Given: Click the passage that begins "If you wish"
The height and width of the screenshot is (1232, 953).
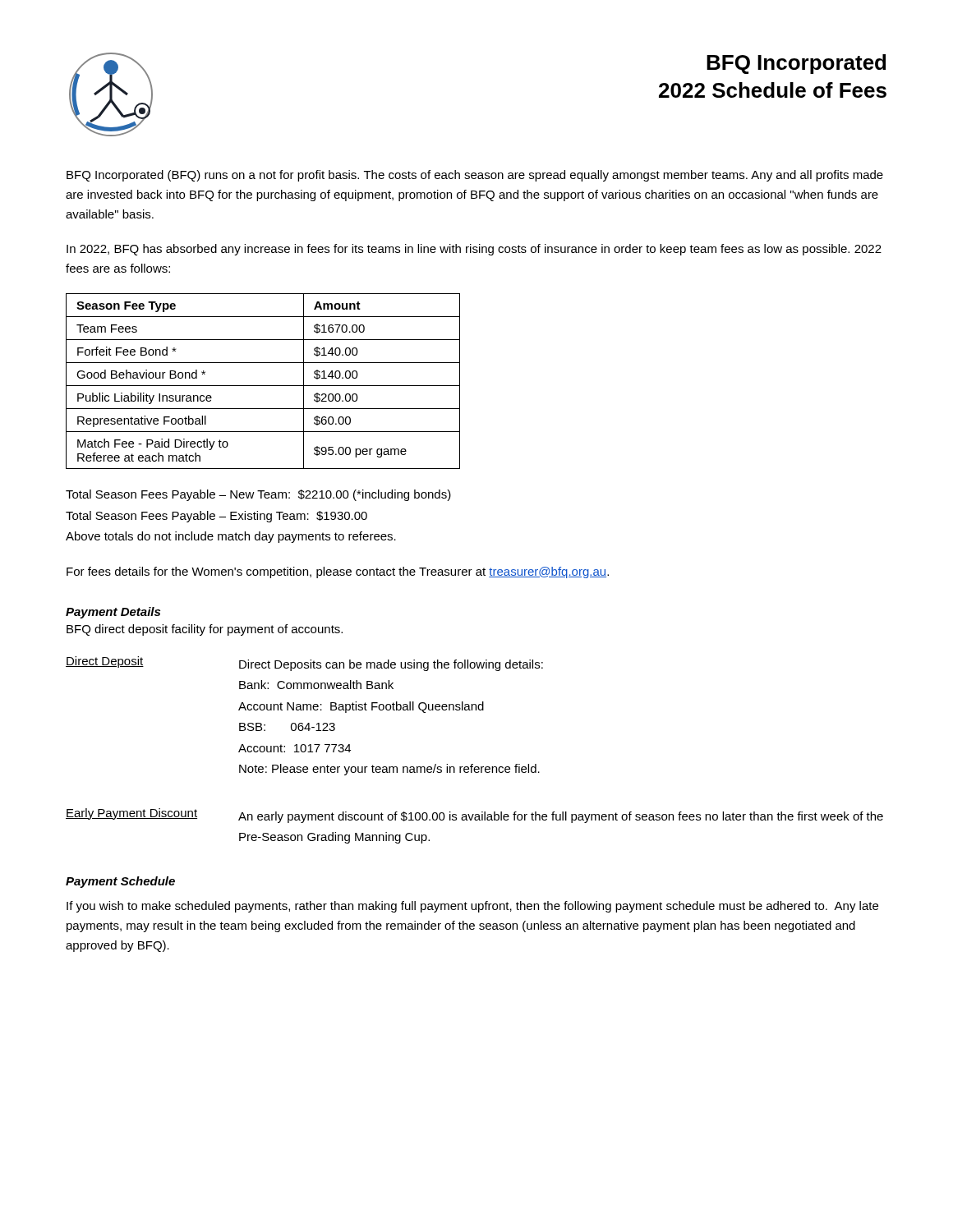Looking at the screenshot, I should [x=472, y=925].
